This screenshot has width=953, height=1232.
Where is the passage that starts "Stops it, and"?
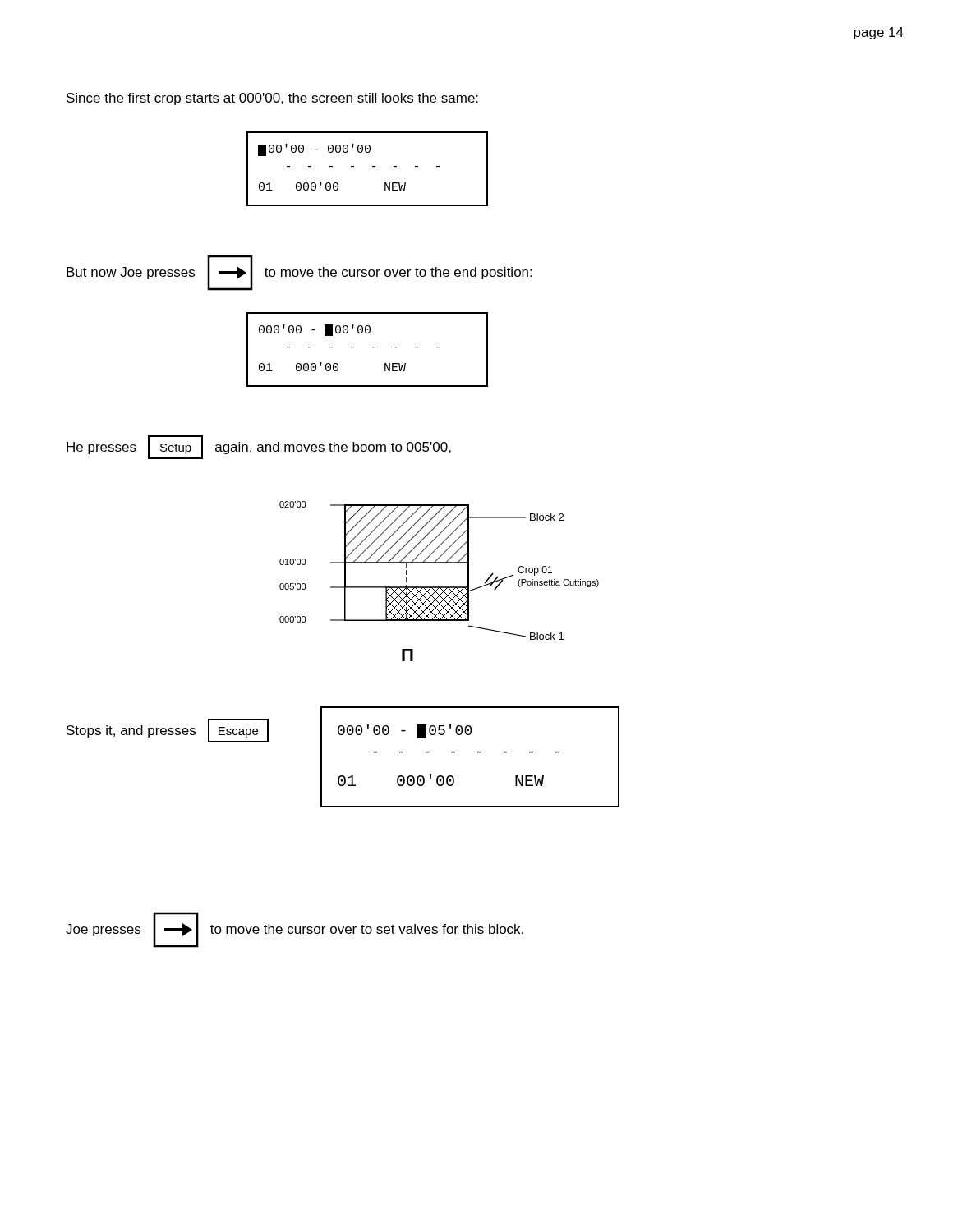point(167,731)
